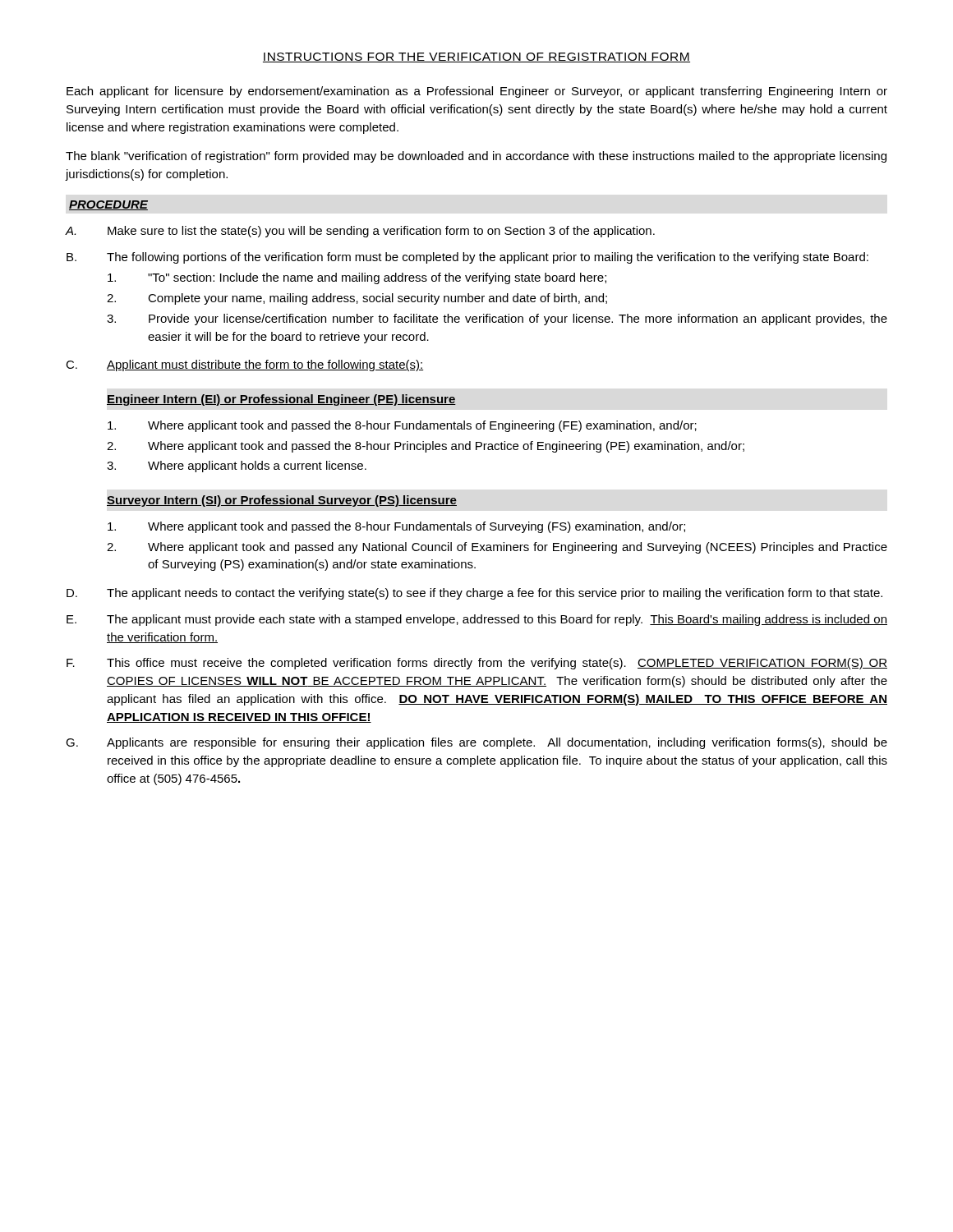953x1232 pixels.
Task: Select the element starting "C. Applicant must distribute the form"
Action: [244, 365]
